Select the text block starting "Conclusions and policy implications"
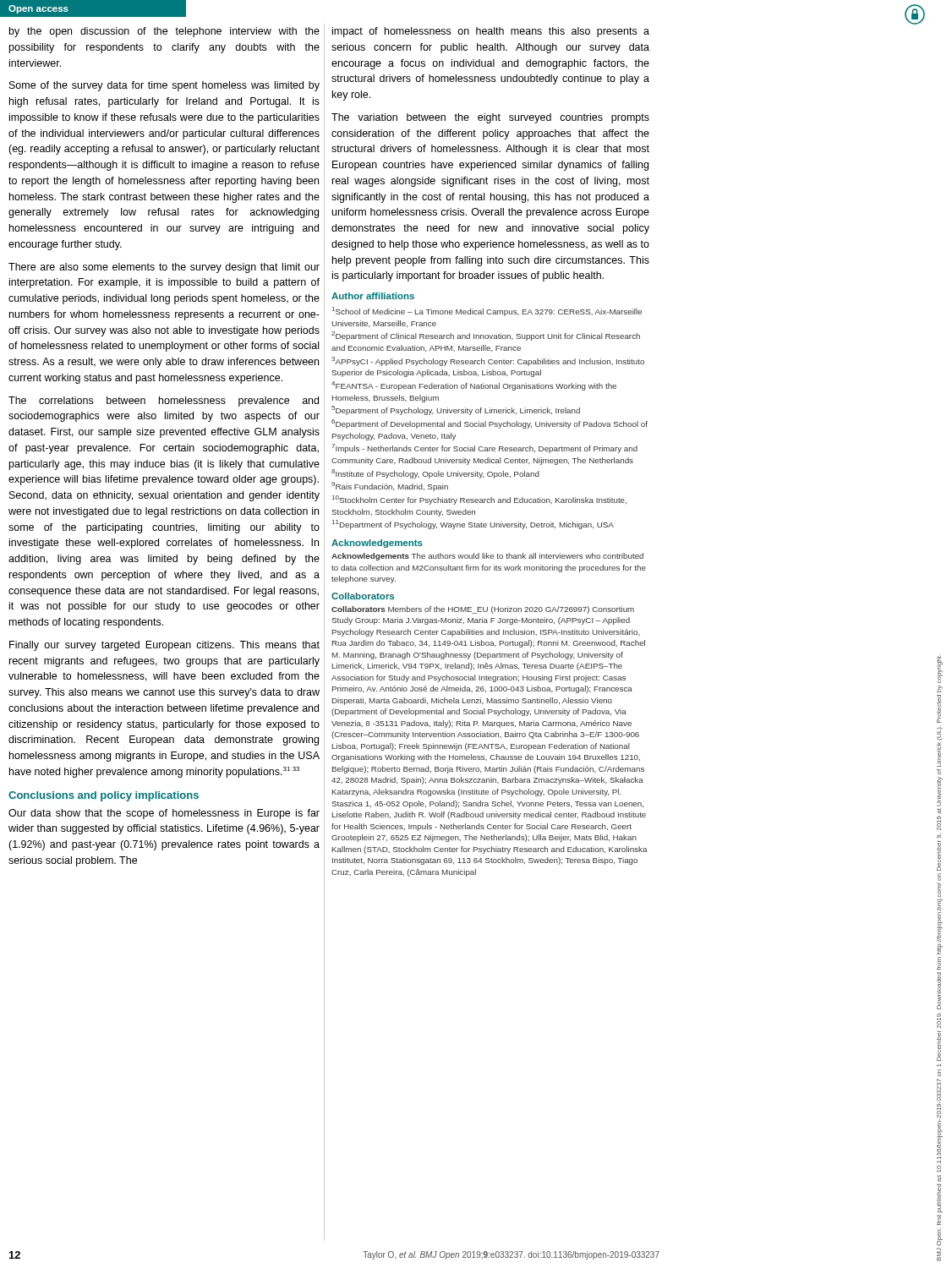952x1268 pixels. [x=104, y=795]
